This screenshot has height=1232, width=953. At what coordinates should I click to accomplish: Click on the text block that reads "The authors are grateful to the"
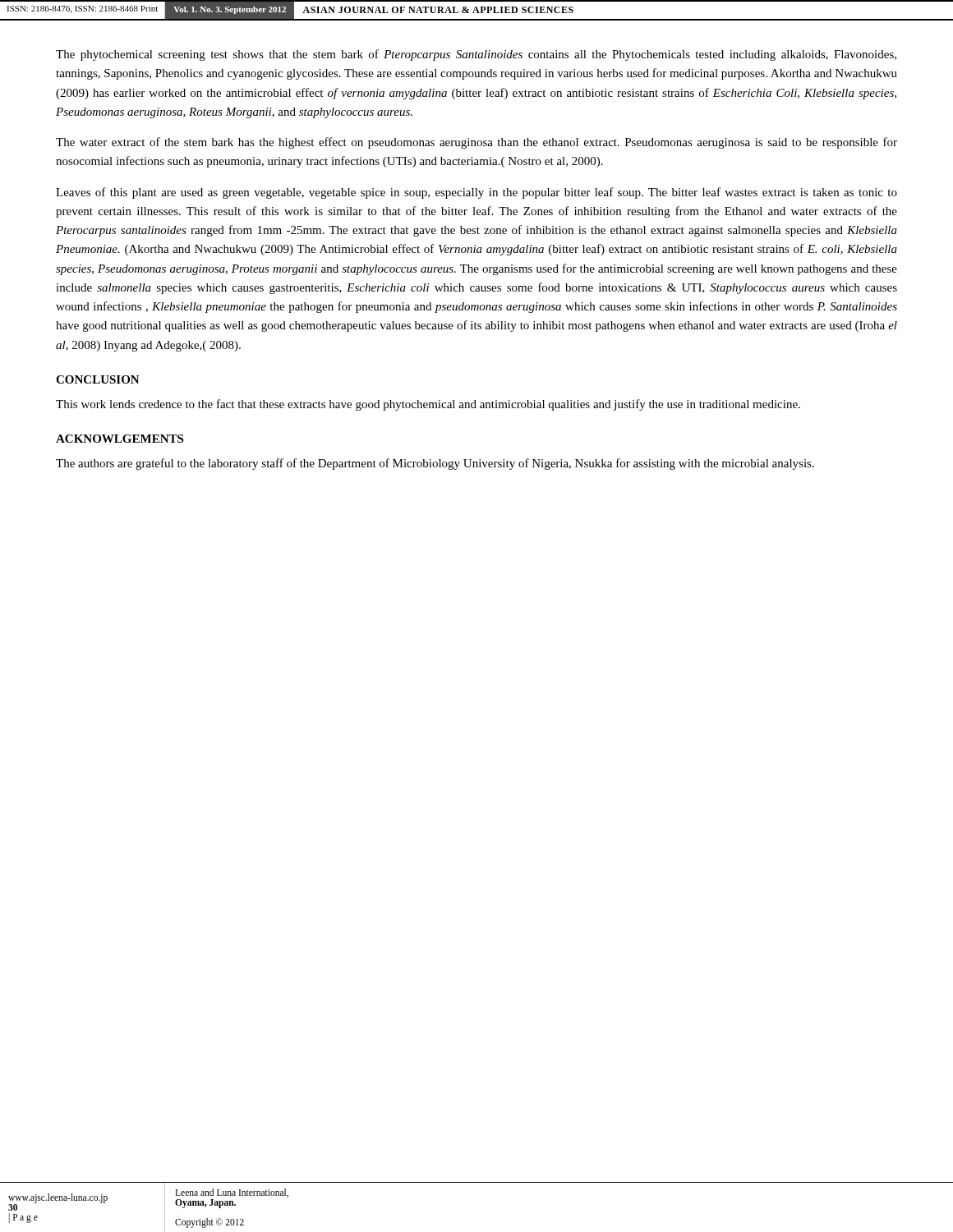coord(435,463)
